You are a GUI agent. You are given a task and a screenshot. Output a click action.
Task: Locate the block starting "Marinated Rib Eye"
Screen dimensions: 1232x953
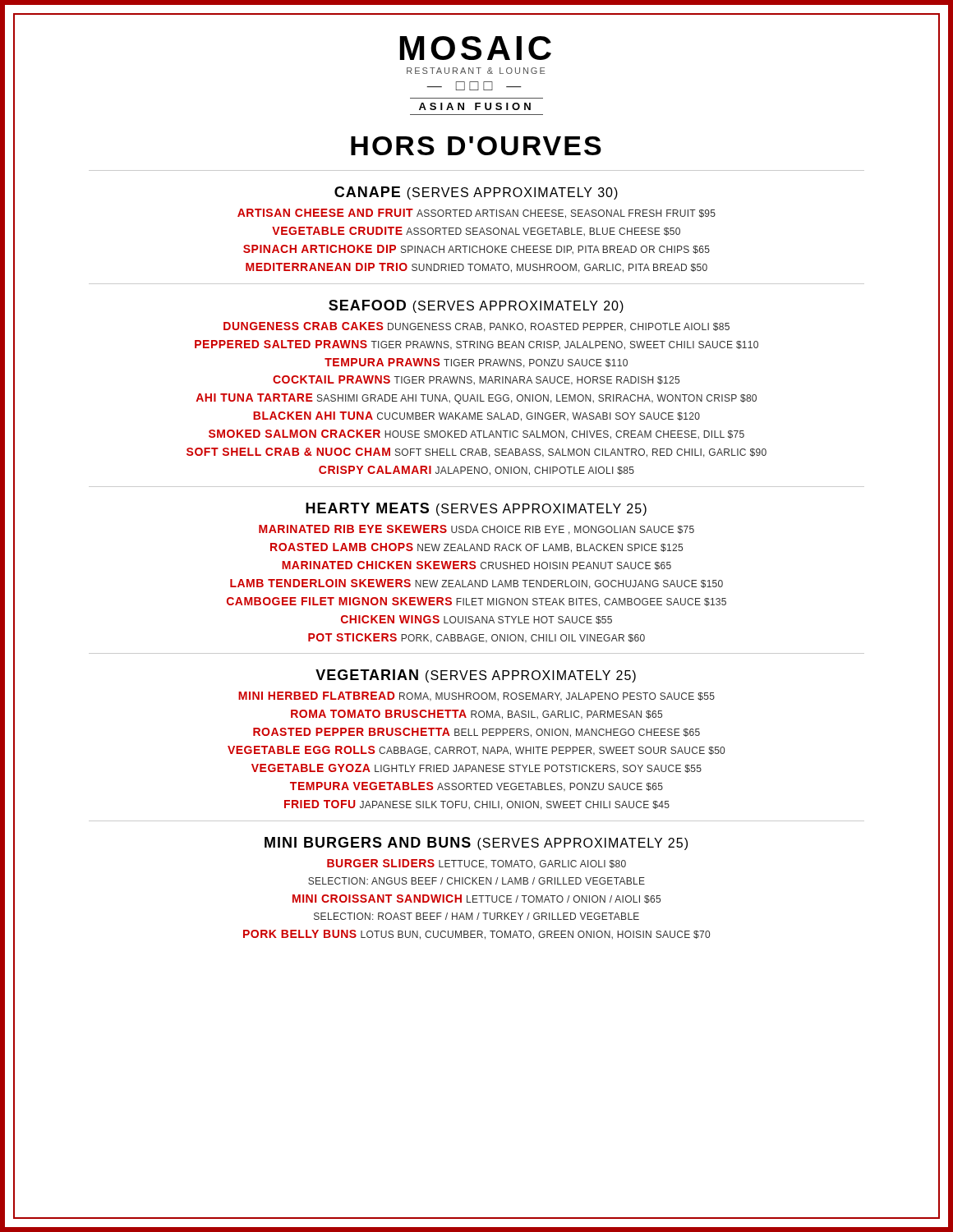pyautogui.click(x=476, y=529)
